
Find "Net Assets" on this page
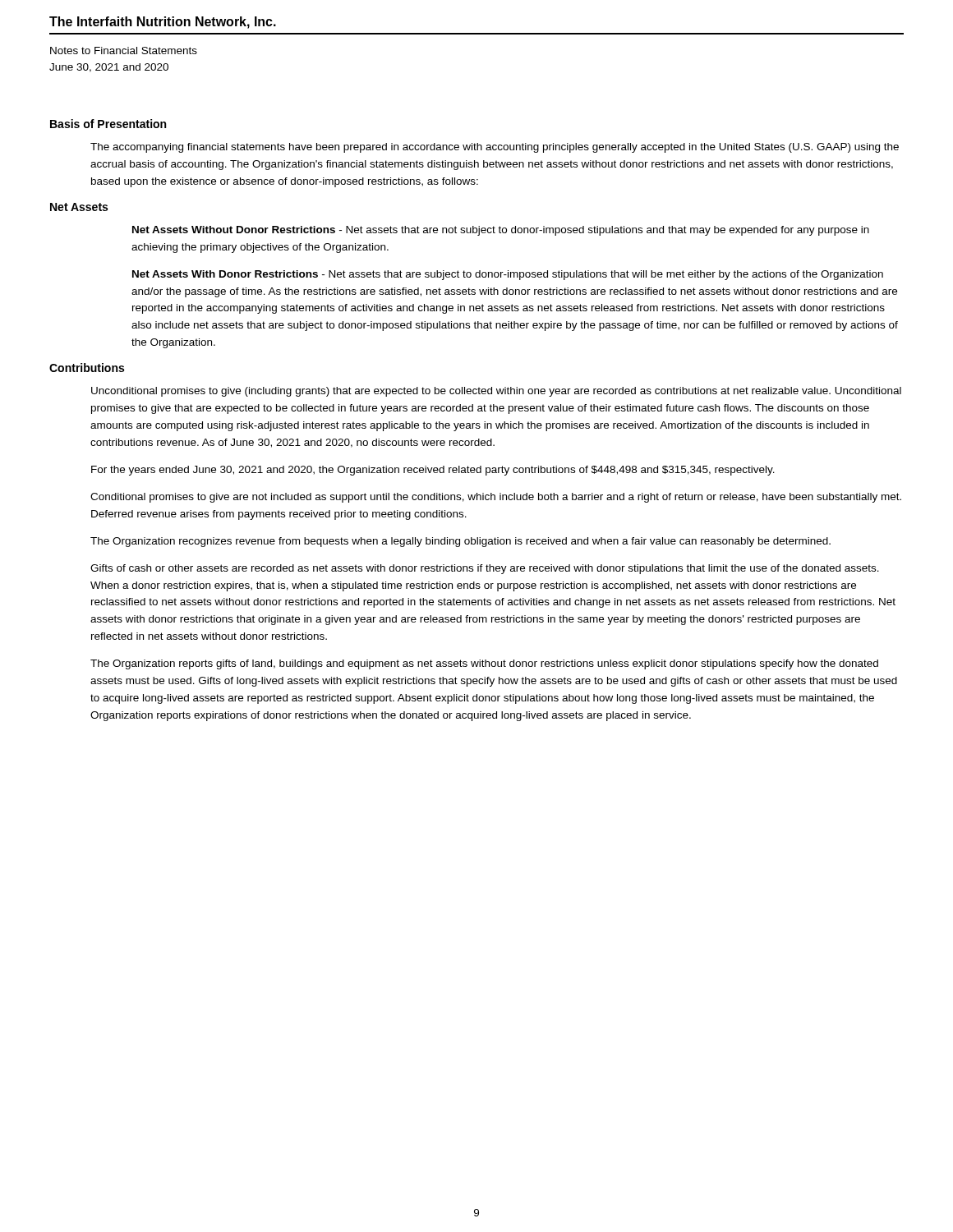click(x=79, y=207)
